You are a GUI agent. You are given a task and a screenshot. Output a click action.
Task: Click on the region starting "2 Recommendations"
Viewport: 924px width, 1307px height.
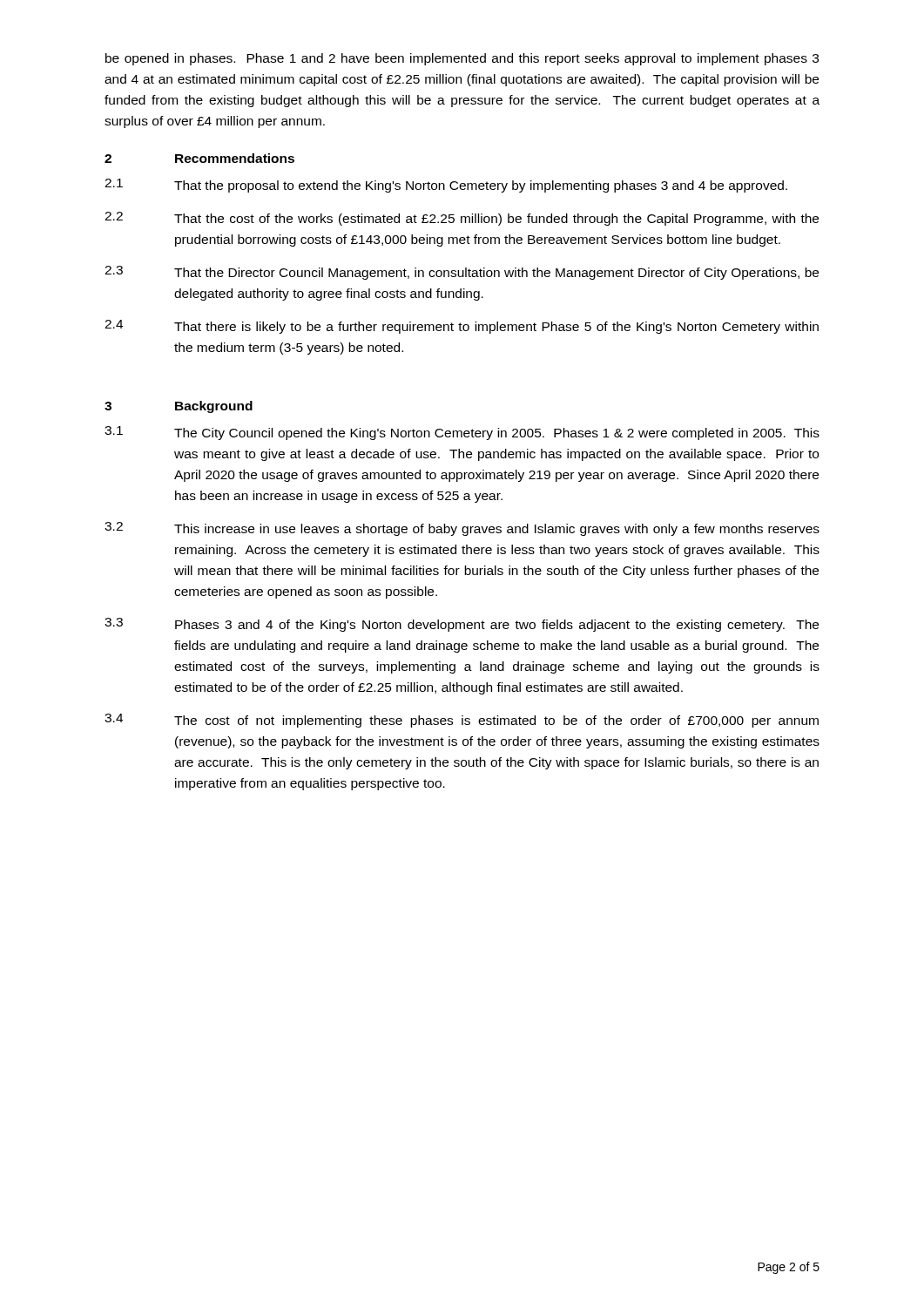tap(200, 159)
